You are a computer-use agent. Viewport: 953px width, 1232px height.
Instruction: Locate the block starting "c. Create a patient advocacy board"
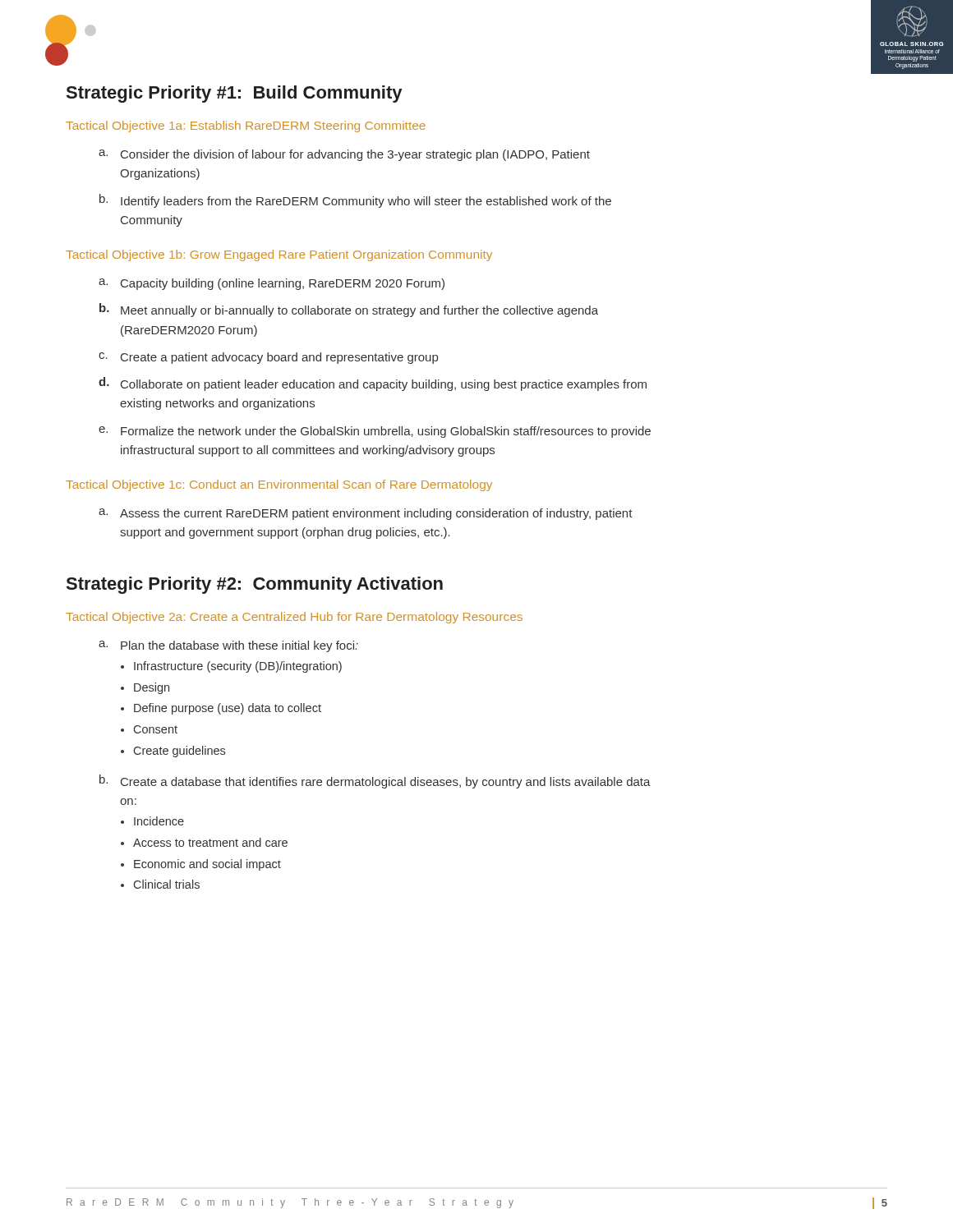point(269,357)
